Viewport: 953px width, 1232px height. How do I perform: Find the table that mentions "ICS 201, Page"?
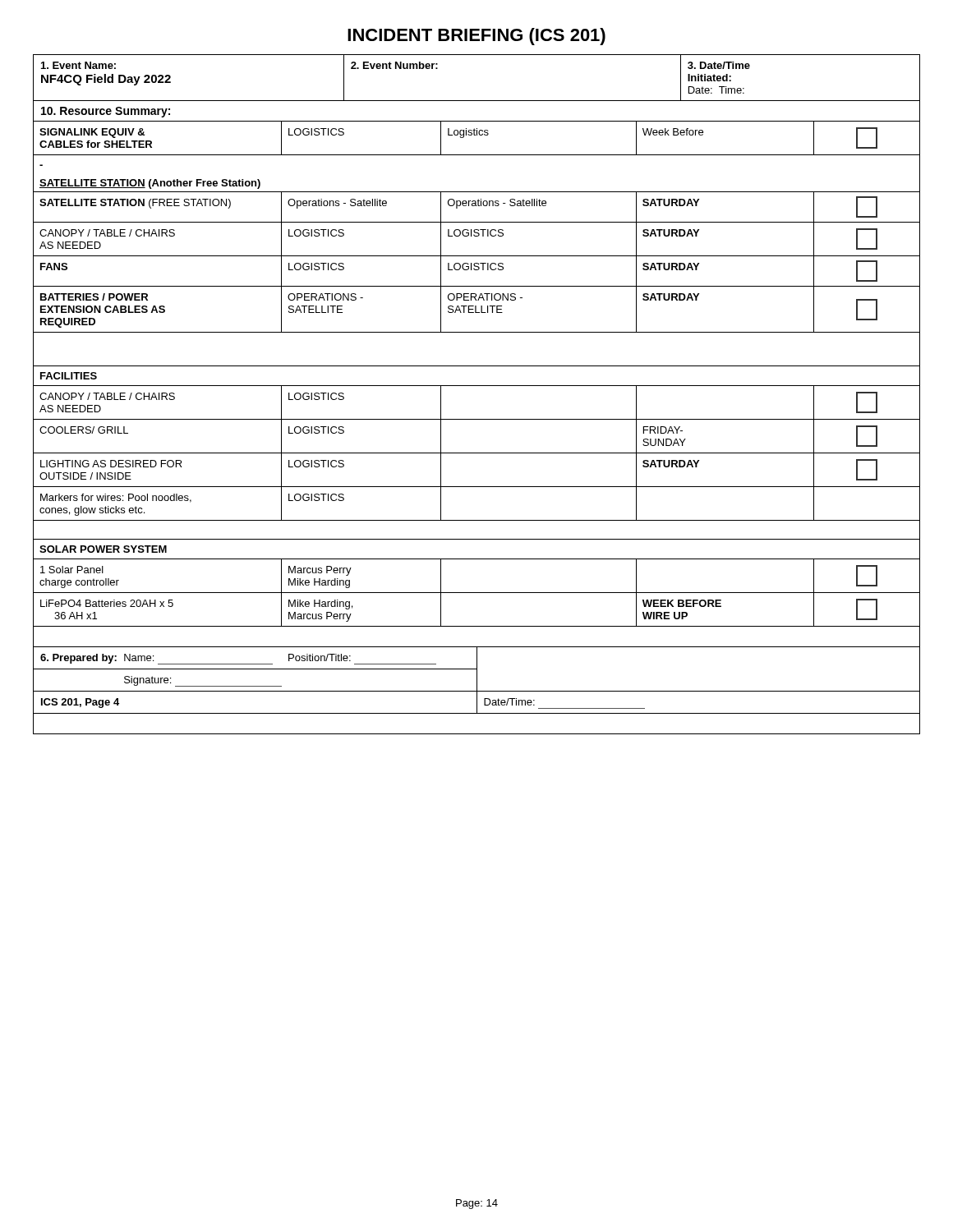tap(476, 691)
